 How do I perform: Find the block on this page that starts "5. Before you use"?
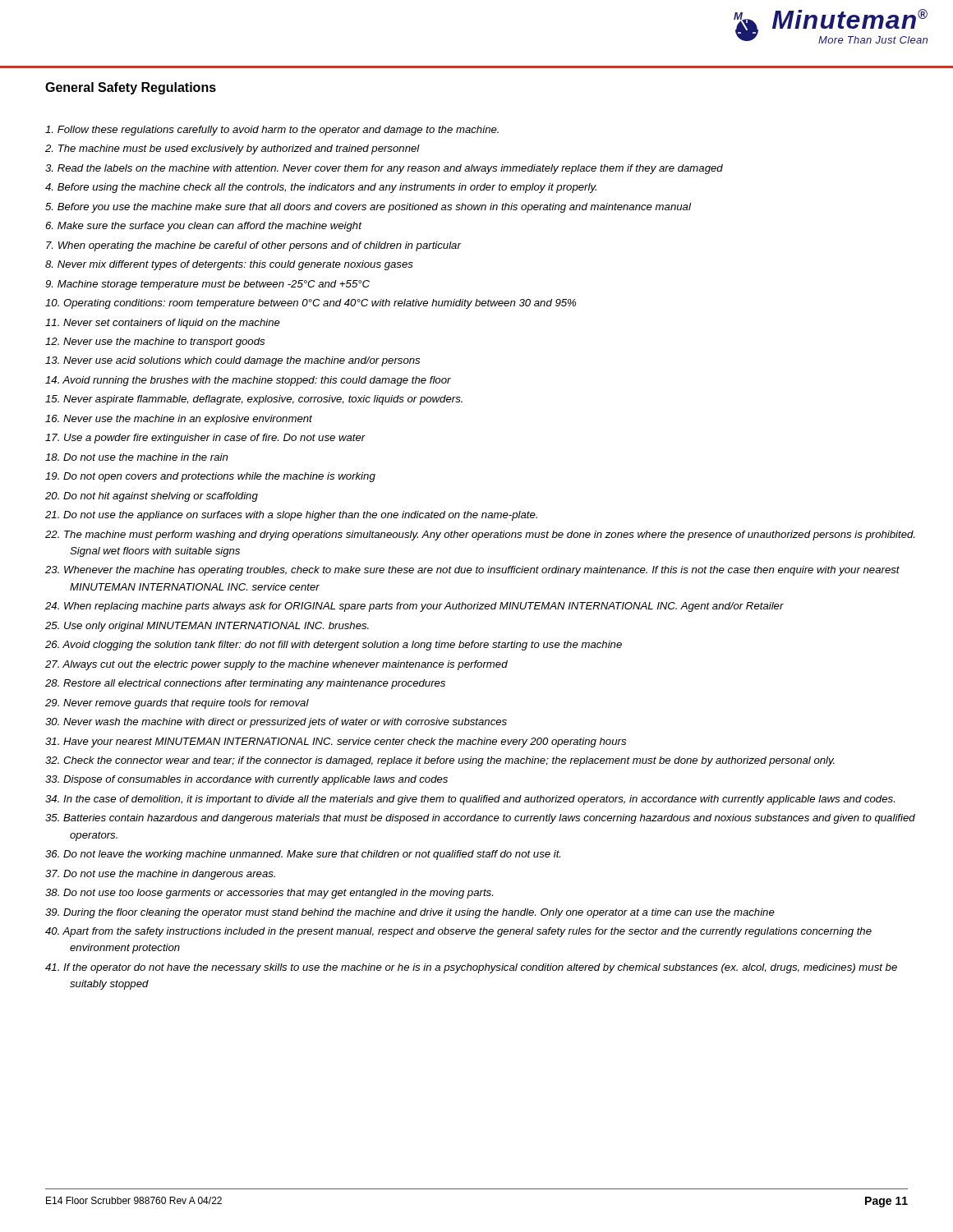[x=368, y=206]
